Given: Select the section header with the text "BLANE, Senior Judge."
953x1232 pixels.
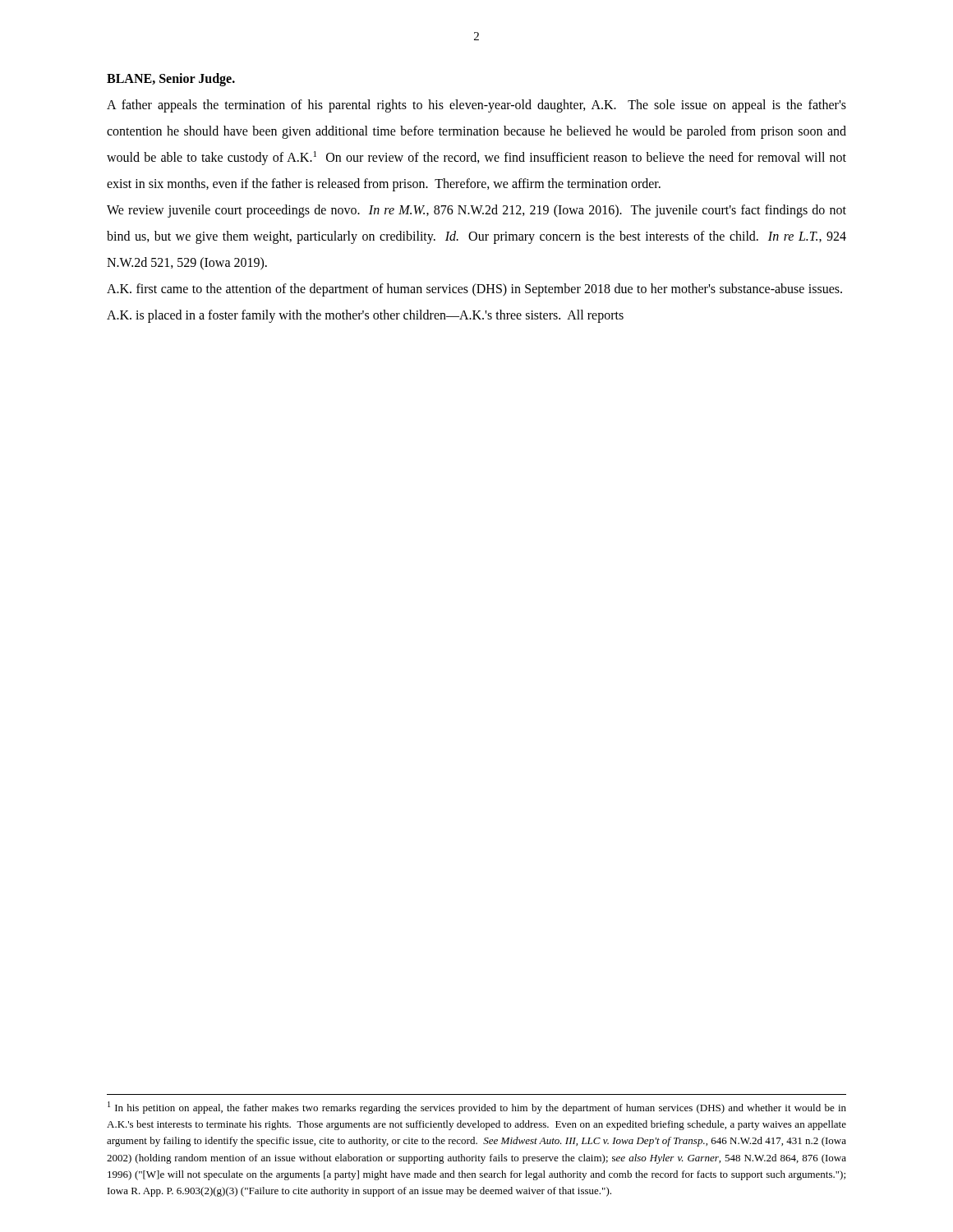Looking at the screenshot, I should [171, 78].
